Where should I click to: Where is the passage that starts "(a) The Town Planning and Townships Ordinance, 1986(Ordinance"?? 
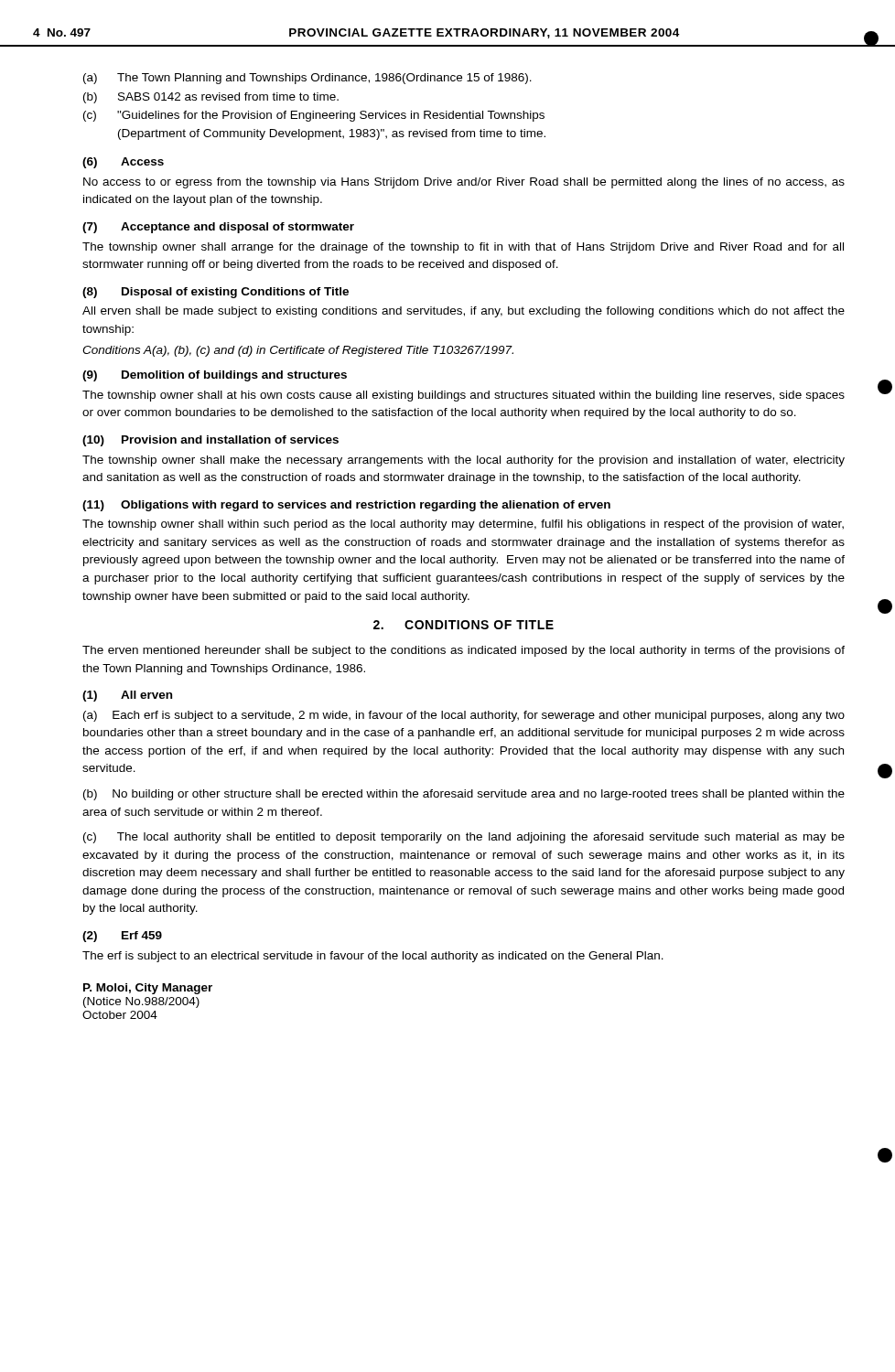[464, 78]
